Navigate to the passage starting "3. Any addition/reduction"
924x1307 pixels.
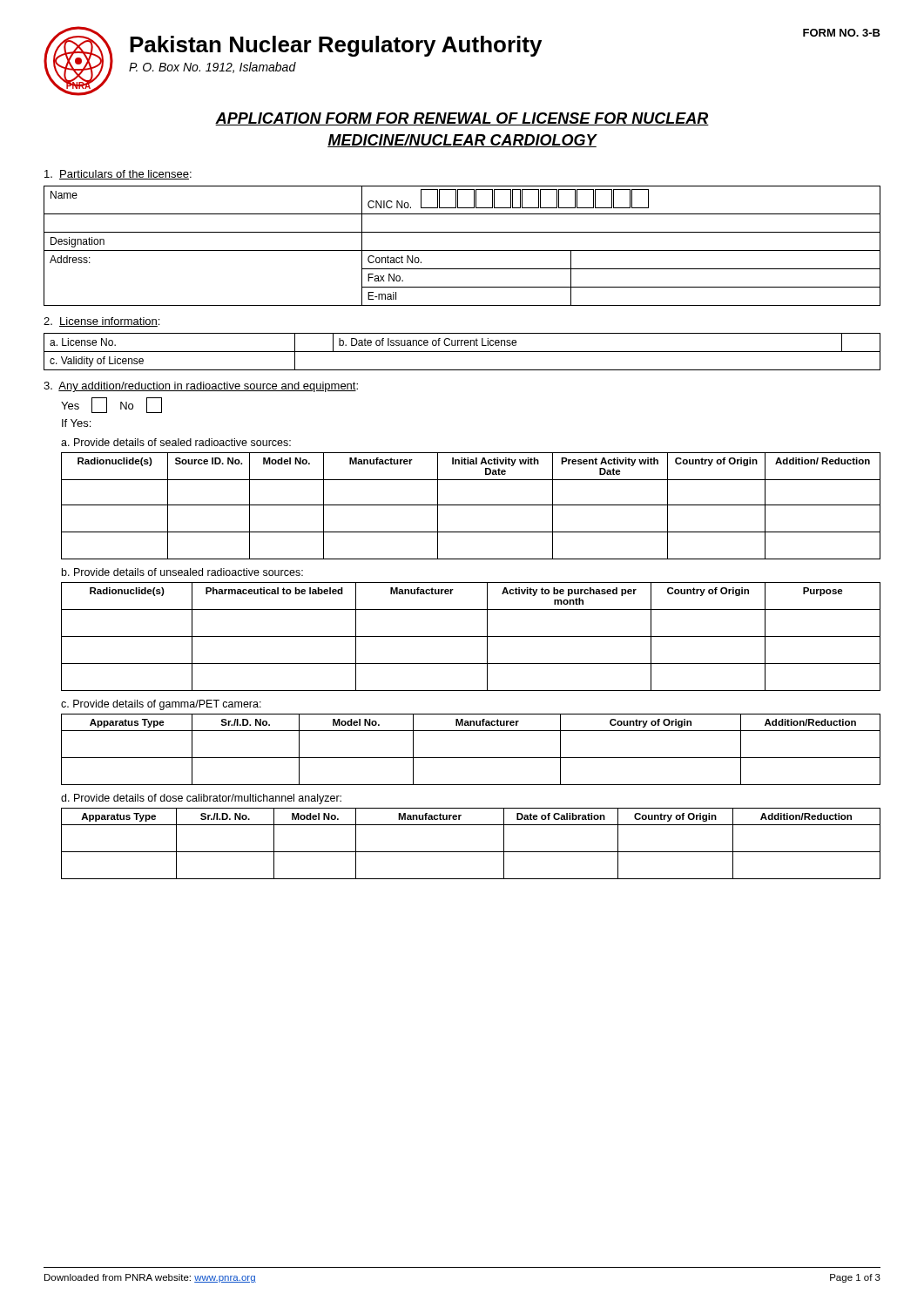(x=201, y=386)
